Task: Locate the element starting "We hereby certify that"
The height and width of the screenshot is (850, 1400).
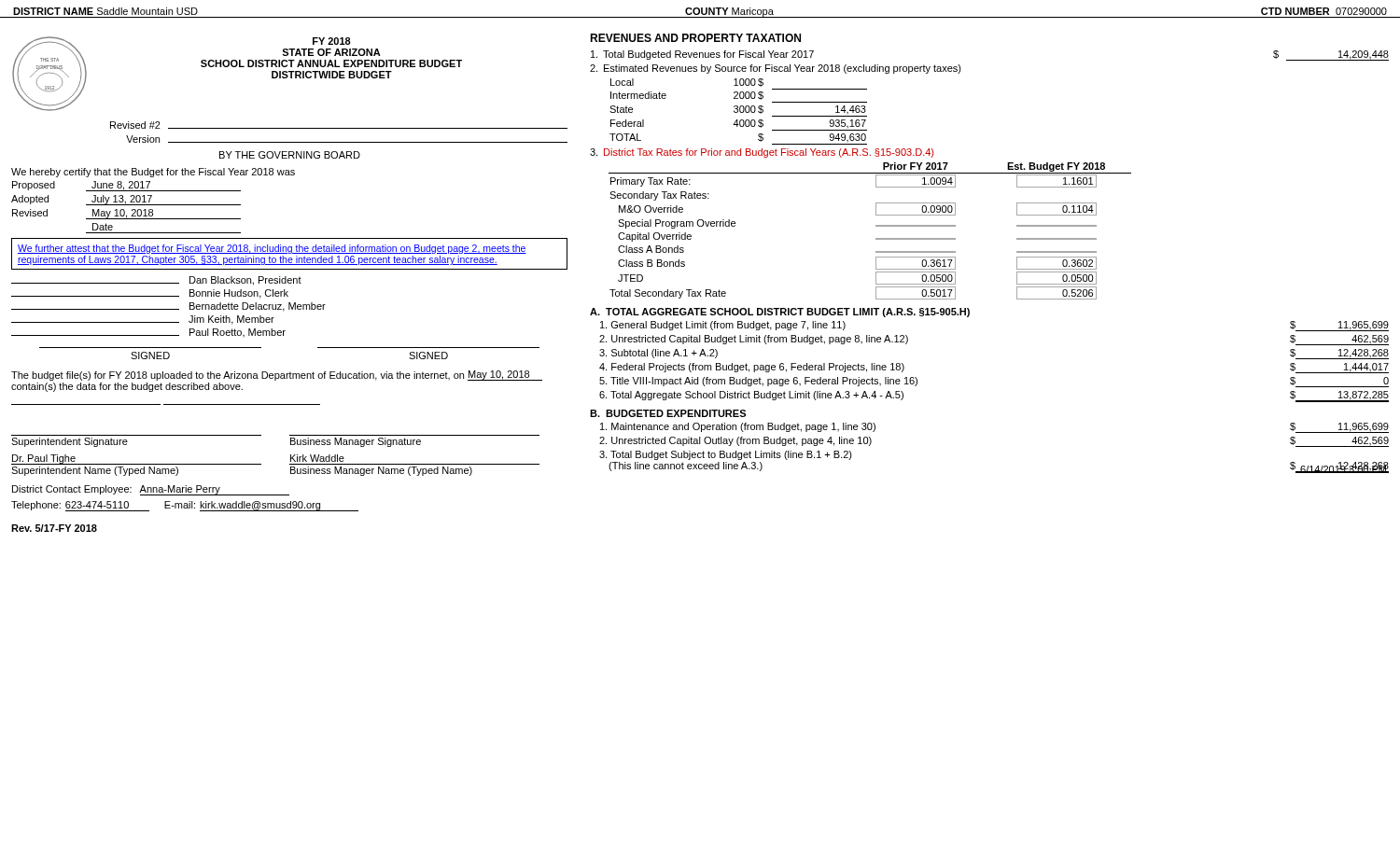Action: [x=153, y=173]
